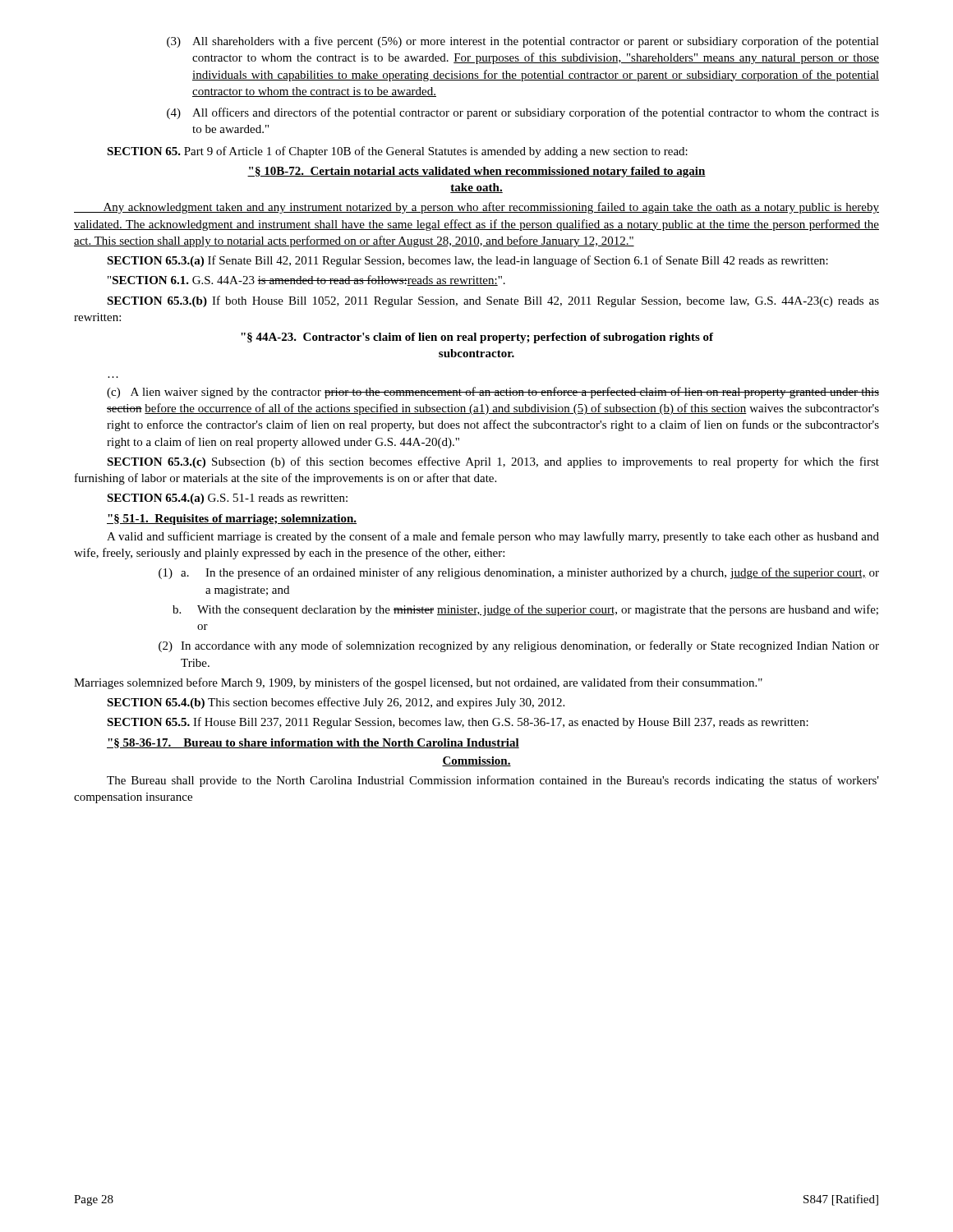Select the block starting ""§ 44A-23. Contractor's claim of lien on real"

click(476, 337)
